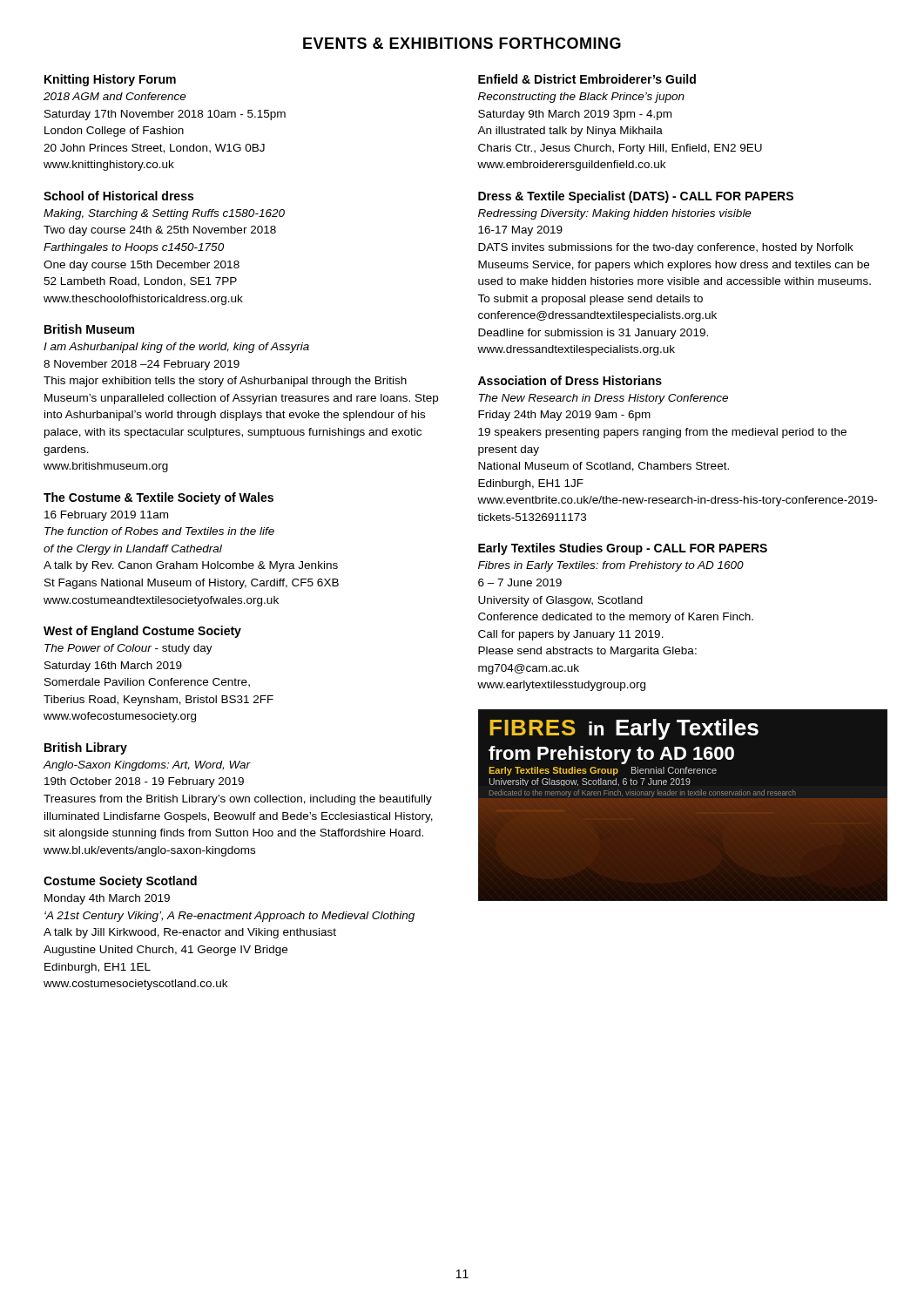Find the region starting "Costume Society Scotland Monday 4th March 2019 ‘A"

click(x=245, y=933)
